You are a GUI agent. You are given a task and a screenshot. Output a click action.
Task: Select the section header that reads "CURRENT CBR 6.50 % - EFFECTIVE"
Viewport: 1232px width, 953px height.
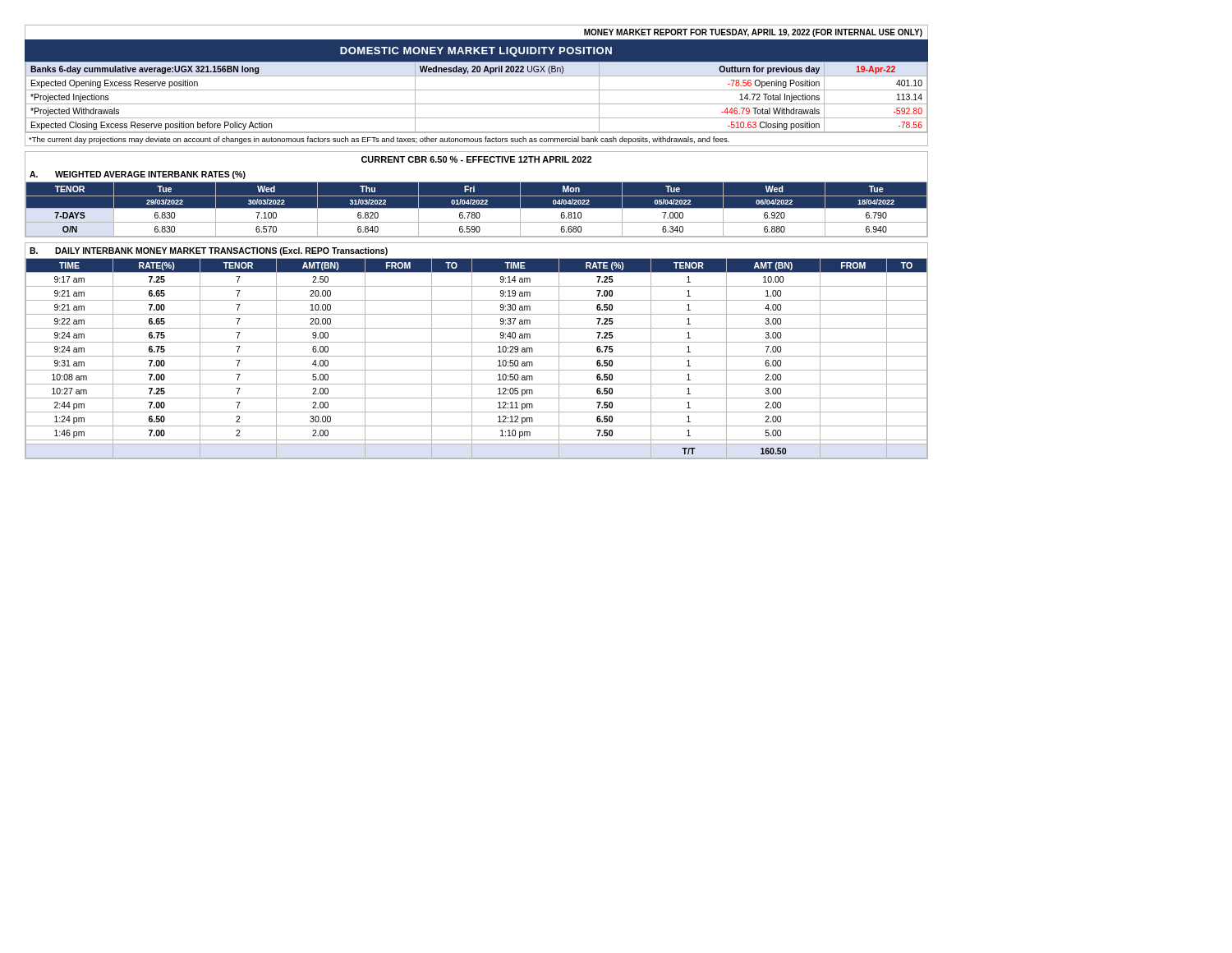(x=476, y=159)
